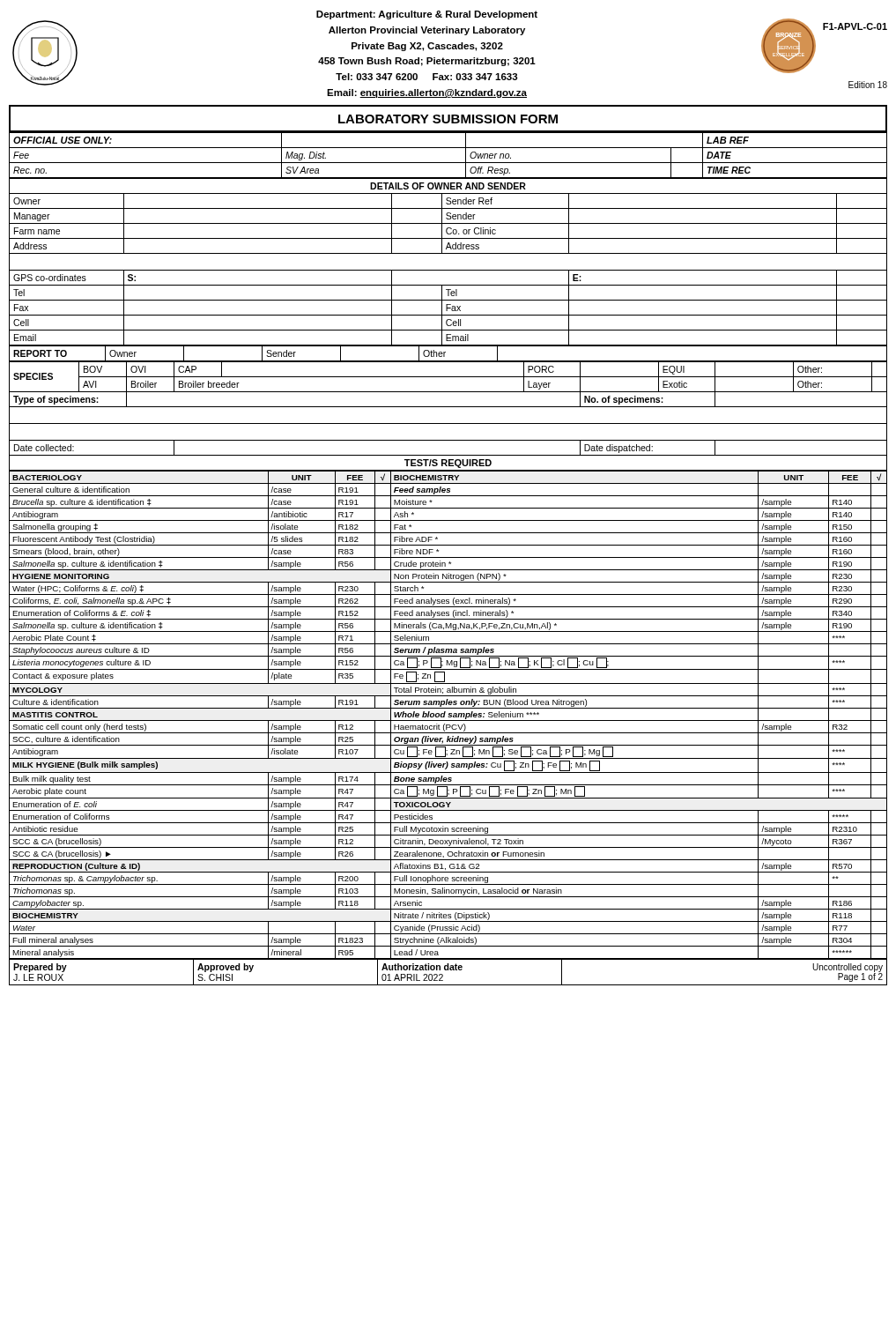Select the table that reads "Mag. Dist."

click(448, 155)
